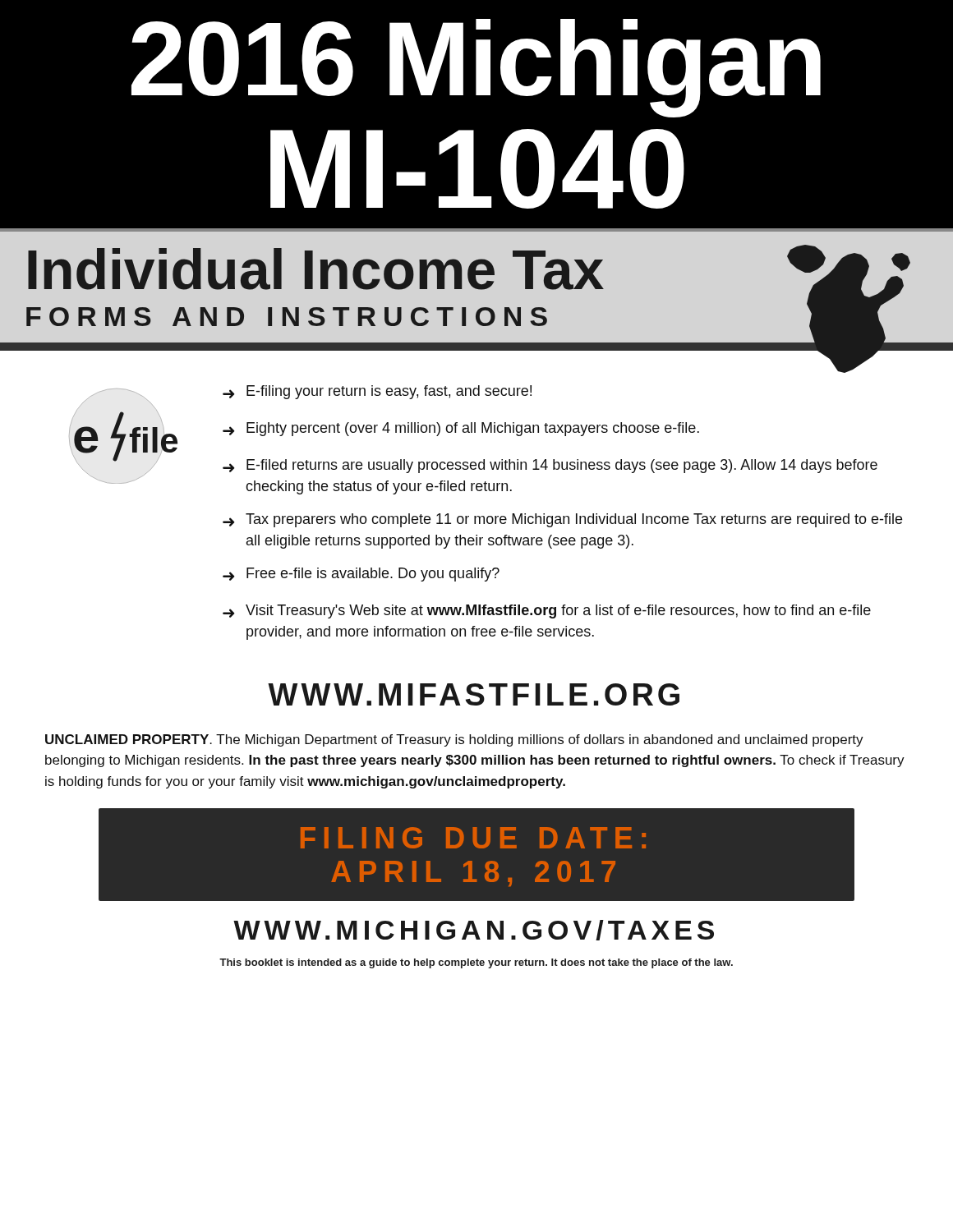Point to the block beginning "➜ Free e-file is available. Do"
This screenshot has height=1232, width=953.
(x=361, y=576)
